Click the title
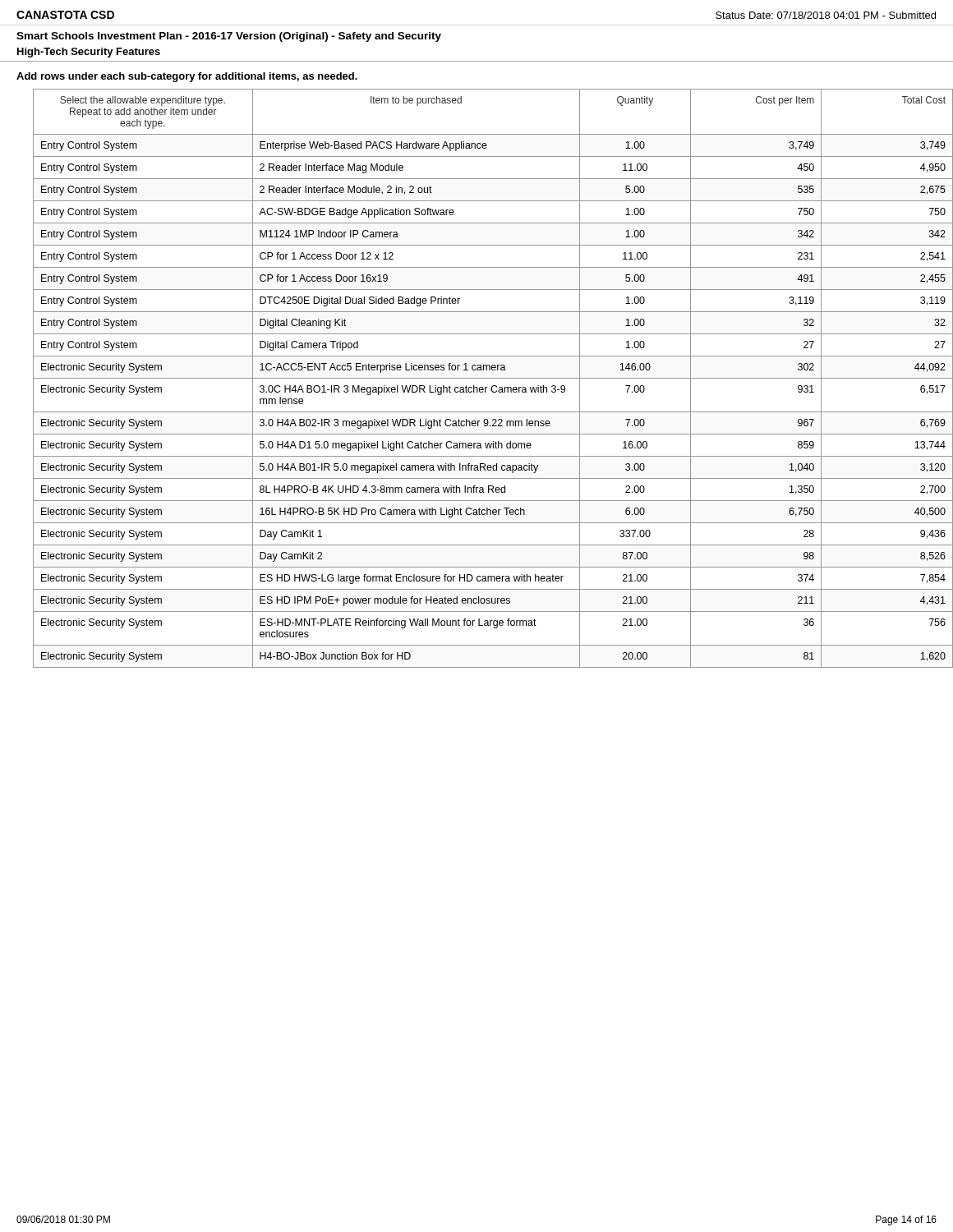953x1232 pixels. click(x=229, y=36)
